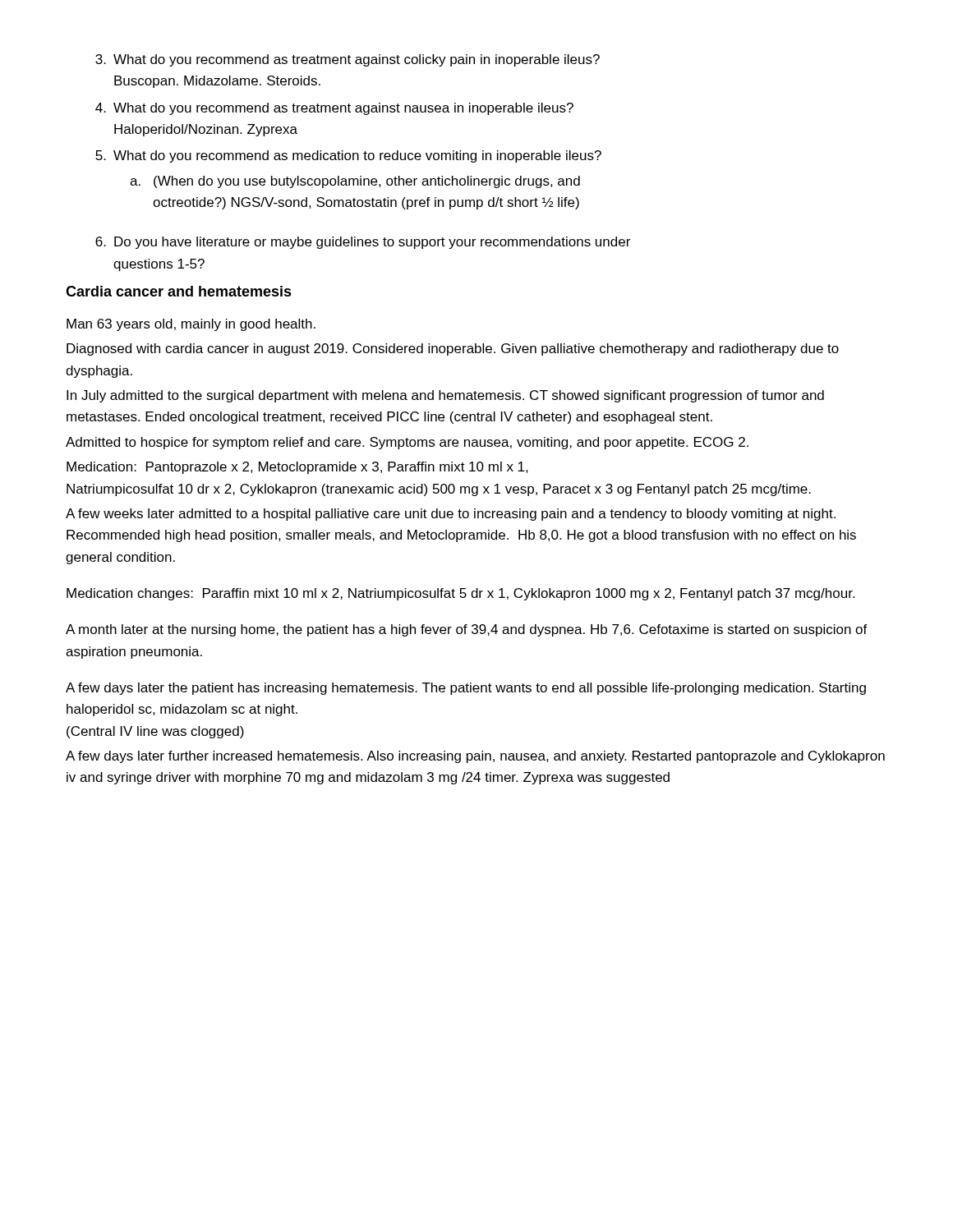Viewport: 953px width, 1232px height.
Task: Click on the element starting "A few weeks later"
Action: pos(461,535)
